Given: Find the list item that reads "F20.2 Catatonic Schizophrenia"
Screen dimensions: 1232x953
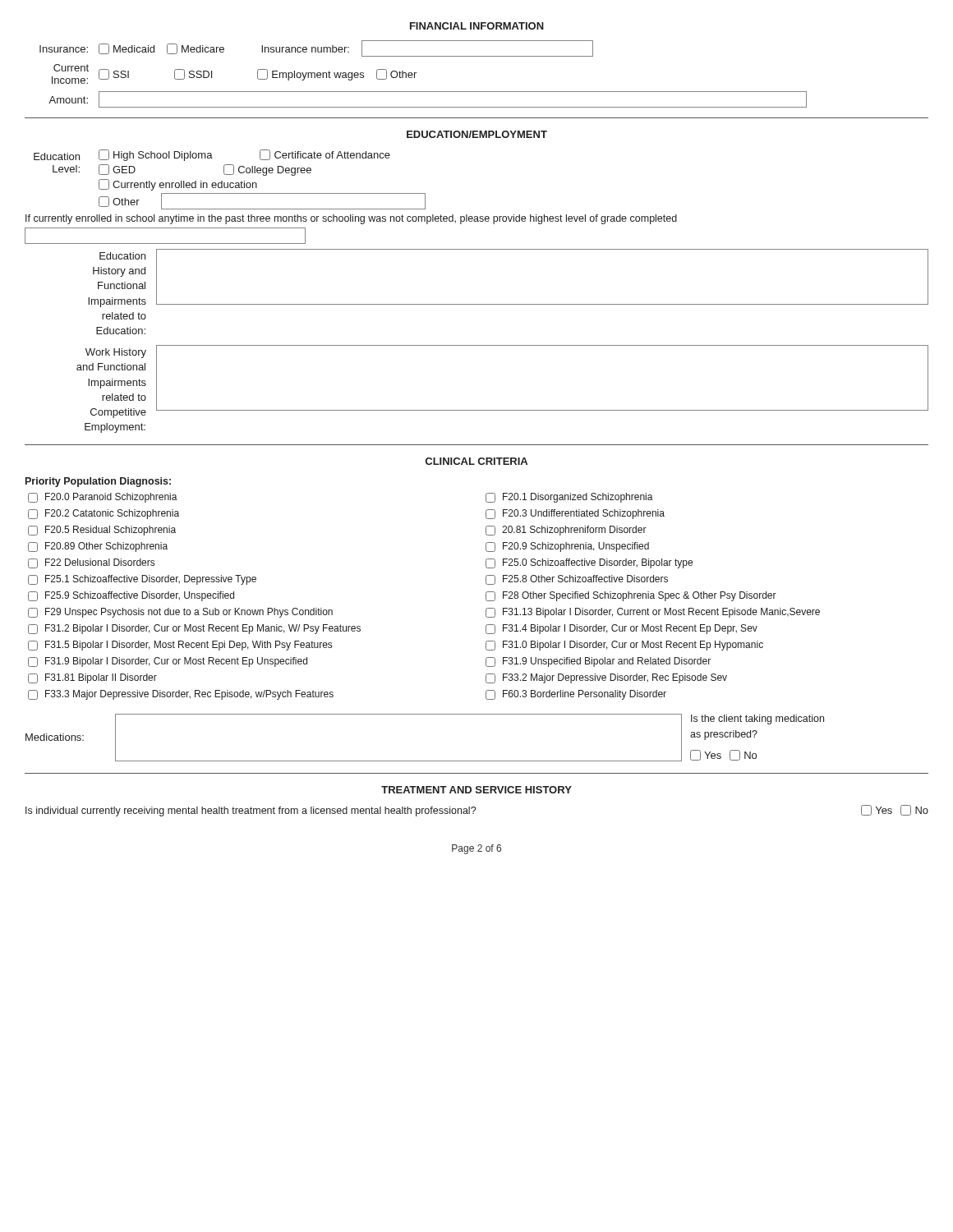Looking at the screenshot, I should 104,514.
